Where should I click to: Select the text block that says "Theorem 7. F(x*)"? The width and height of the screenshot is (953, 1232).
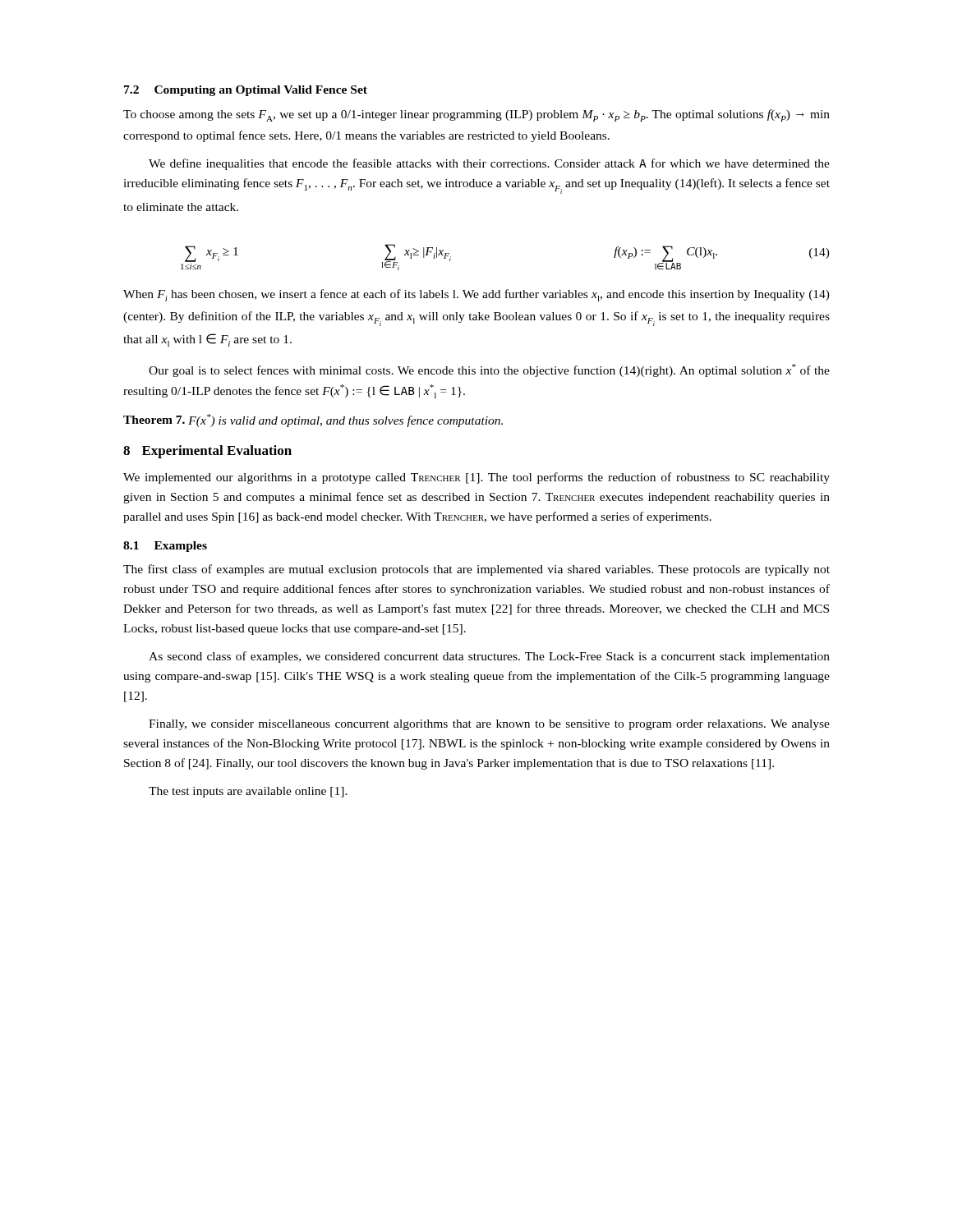314,419
